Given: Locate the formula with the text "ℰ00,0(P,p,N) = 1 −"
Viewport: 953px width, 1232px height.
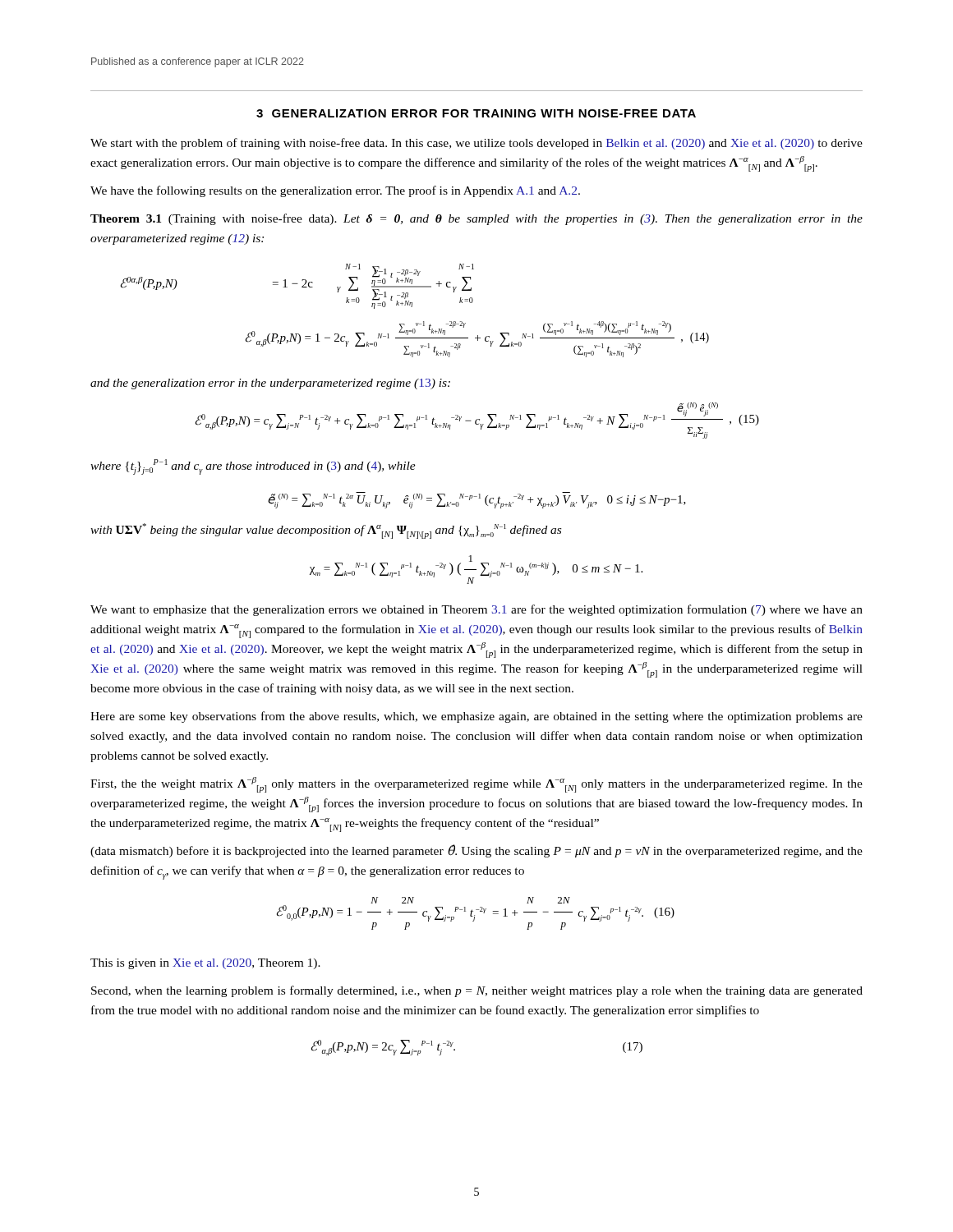Looking at the screenshot, I should pyautogui.click(x=476, y=912).
